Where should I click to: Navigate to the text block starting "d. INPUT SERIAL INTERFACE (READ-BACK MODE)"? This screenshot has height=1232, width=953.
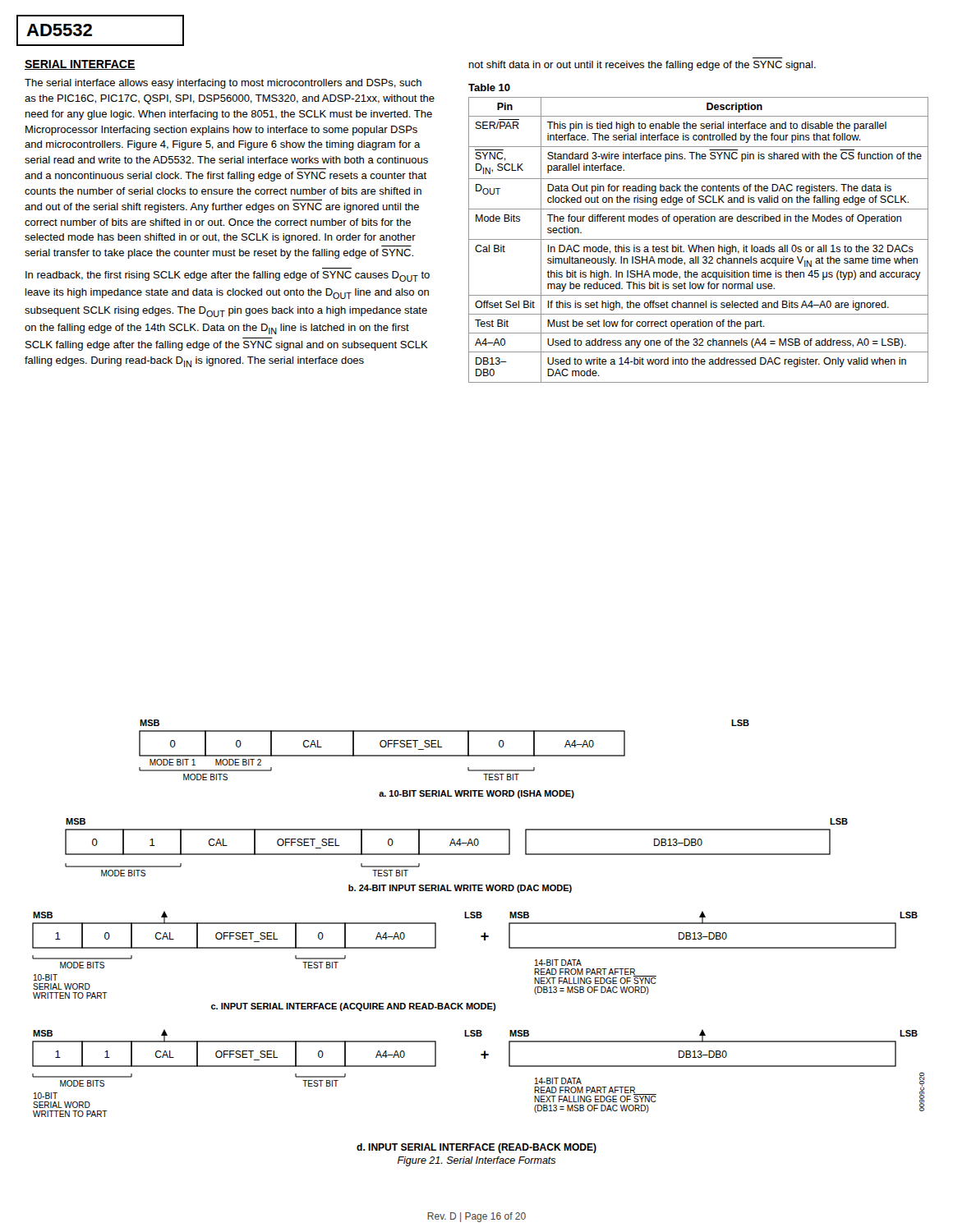coord(476,1154)
